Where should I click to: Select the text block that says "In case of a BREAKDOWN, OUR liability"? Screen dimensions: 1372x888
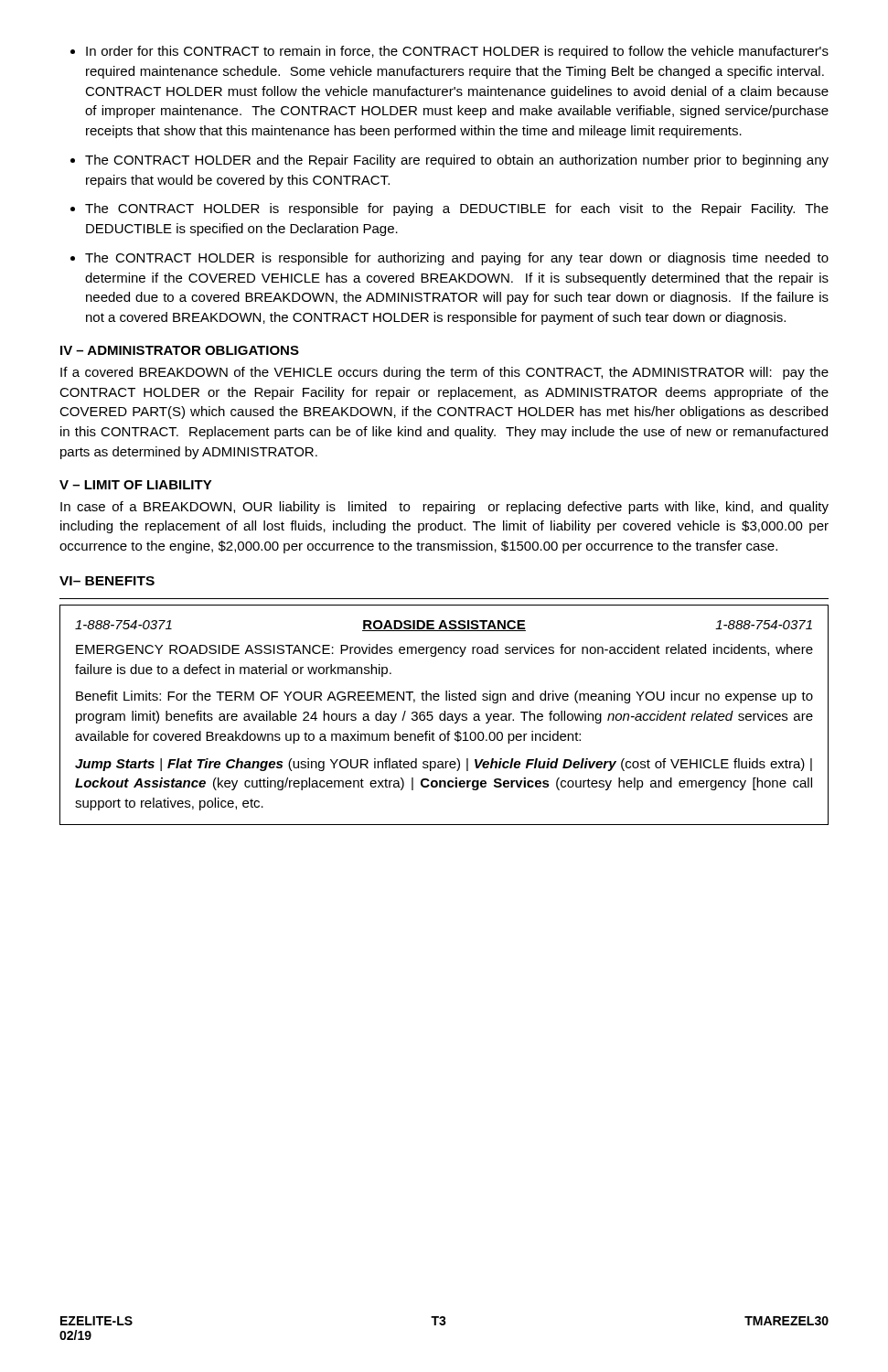(x=444, y=526)
